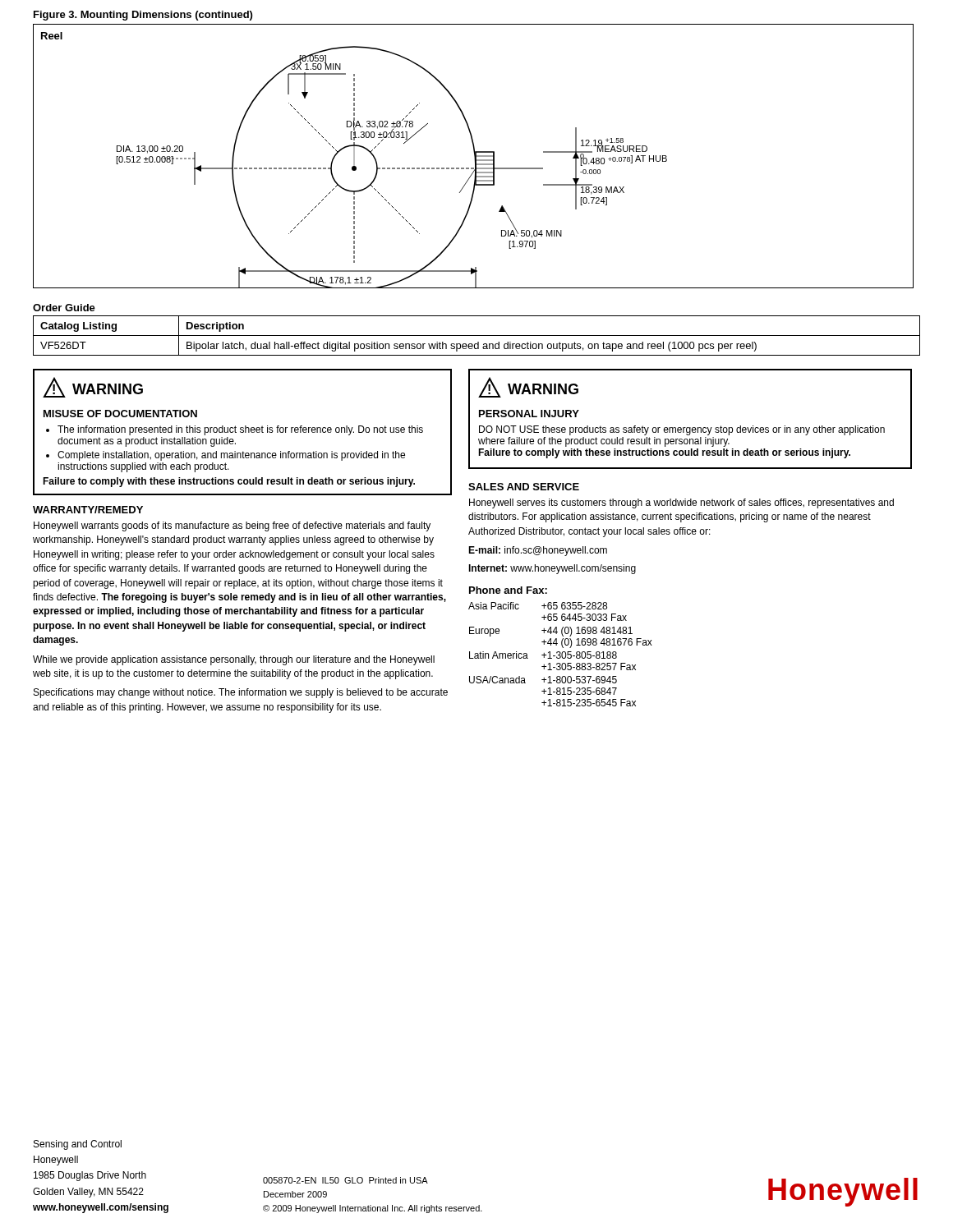Locate the table with the text "Bipolar latch, dual"
The width and height of the screenshot is (953, 1232).
click(476, 336)
